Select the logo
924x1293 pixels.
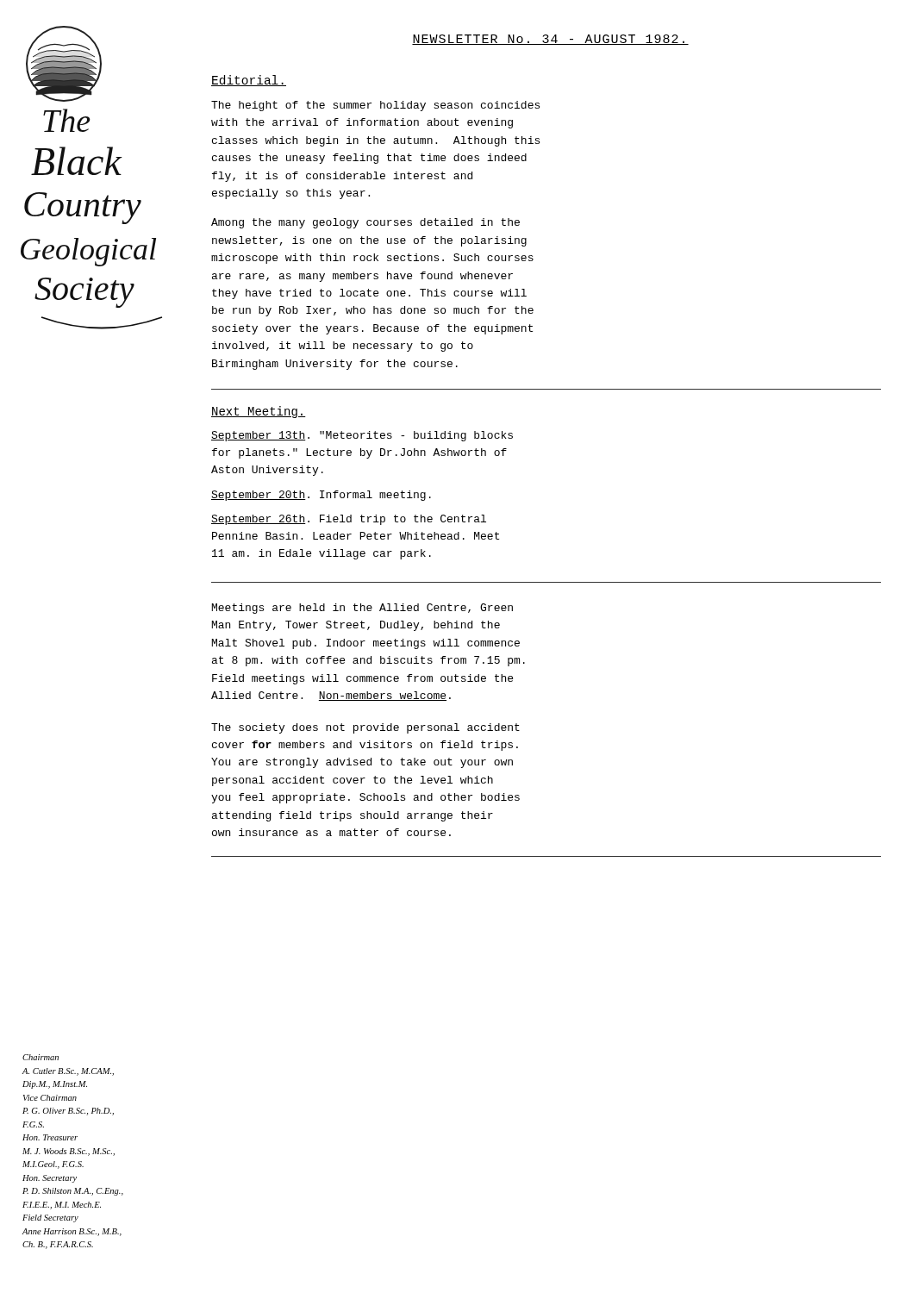pos(64,64)
